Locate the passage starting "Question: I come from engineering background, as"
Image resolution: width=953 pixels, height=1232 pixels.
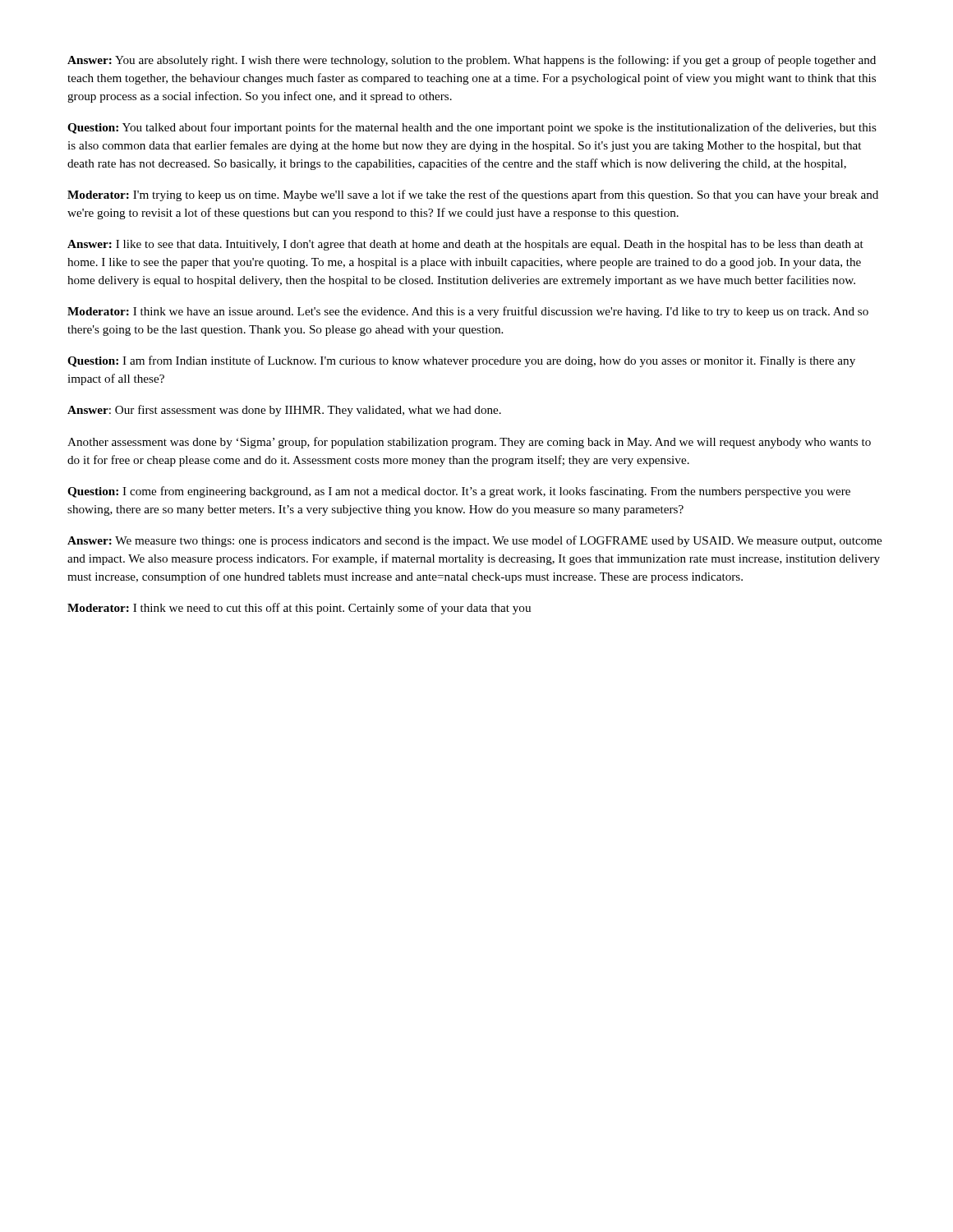459,499
